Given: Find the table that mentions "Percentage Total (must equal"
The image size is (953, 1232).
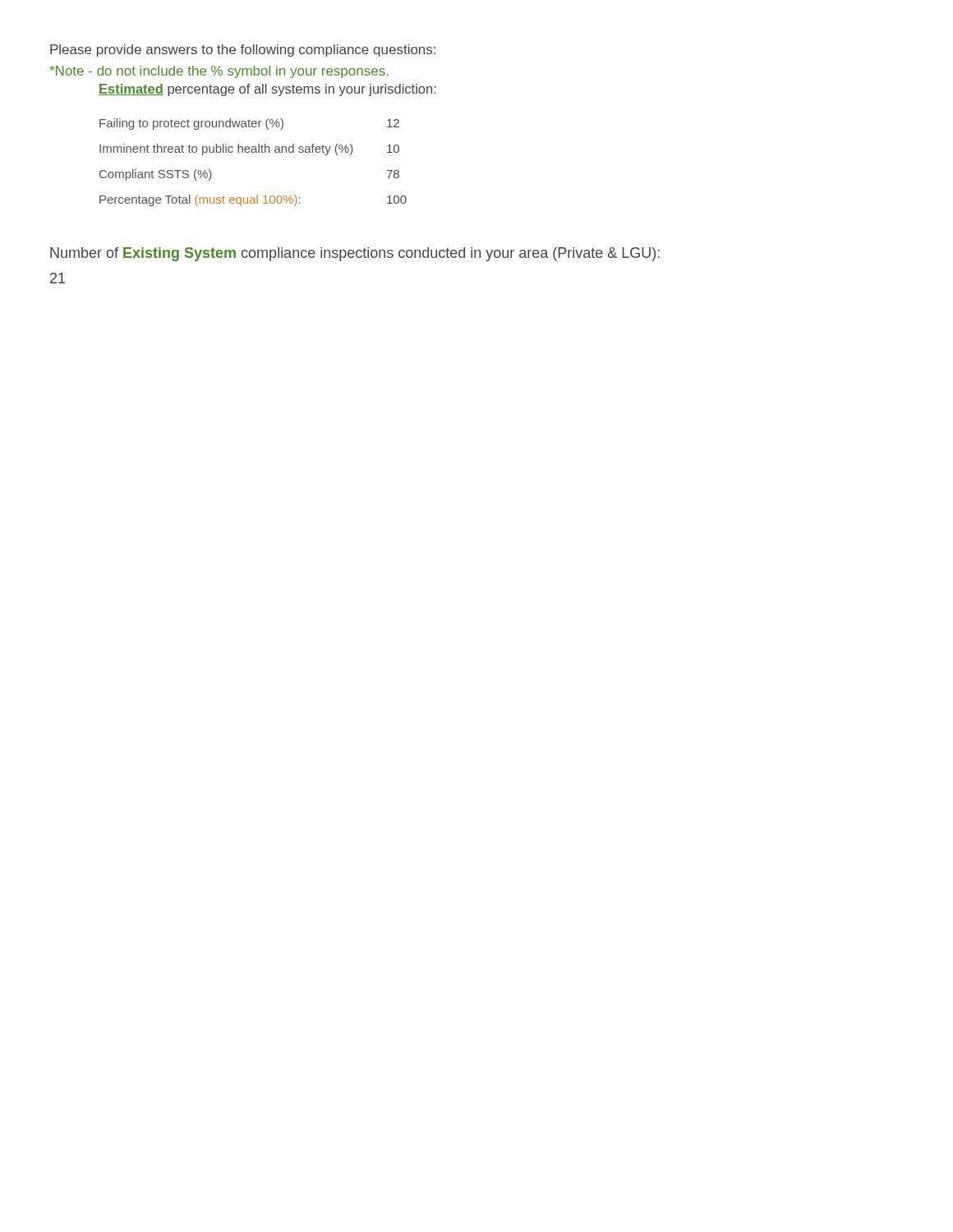Looking at the screenshot, I should (x=501, y=161).
